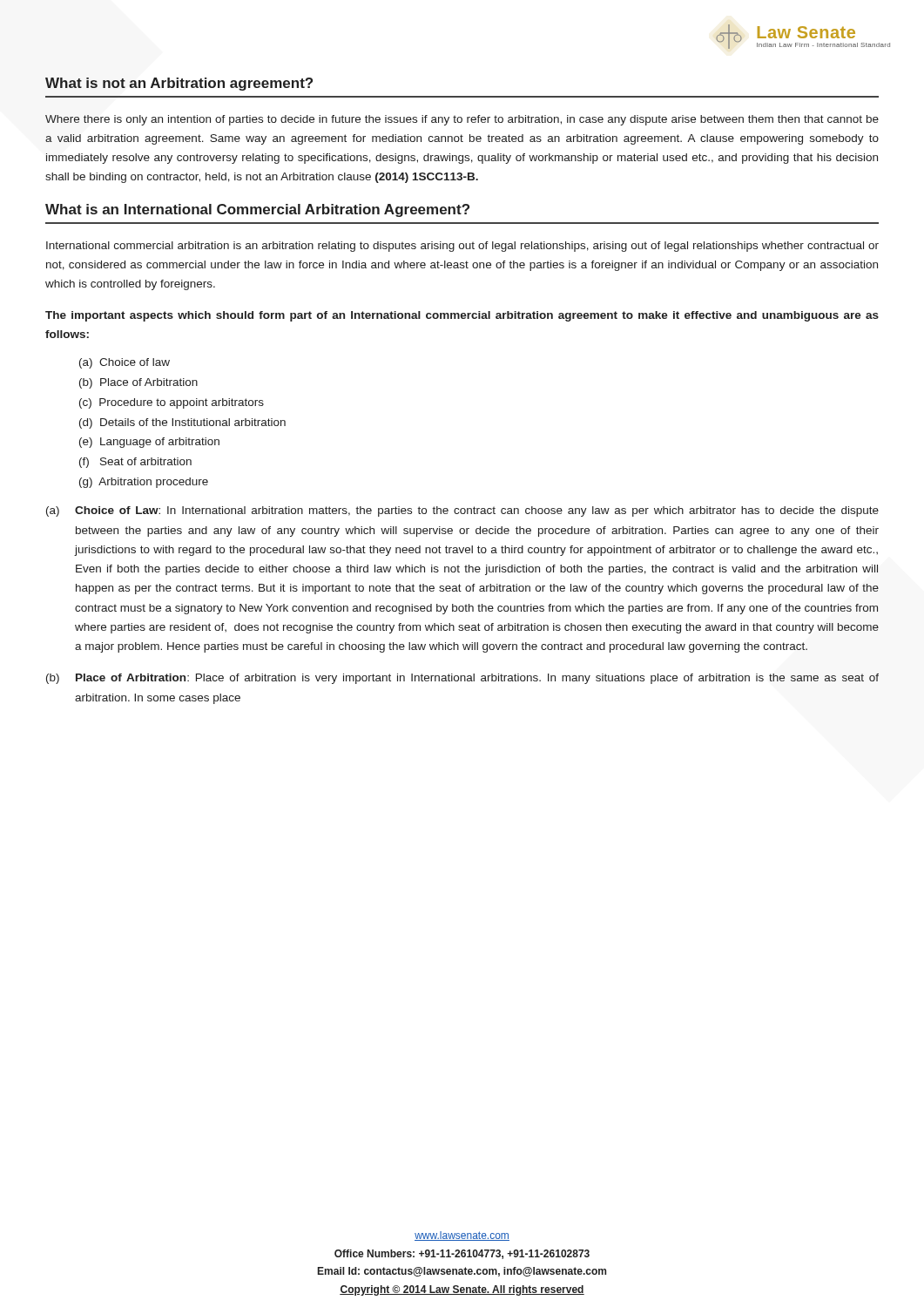Viewport: 924px width, 1307px height.
Task: Point to the block starting "(c) Procedure to appoint arbitrators"
Action: click(x=171, y=402)
